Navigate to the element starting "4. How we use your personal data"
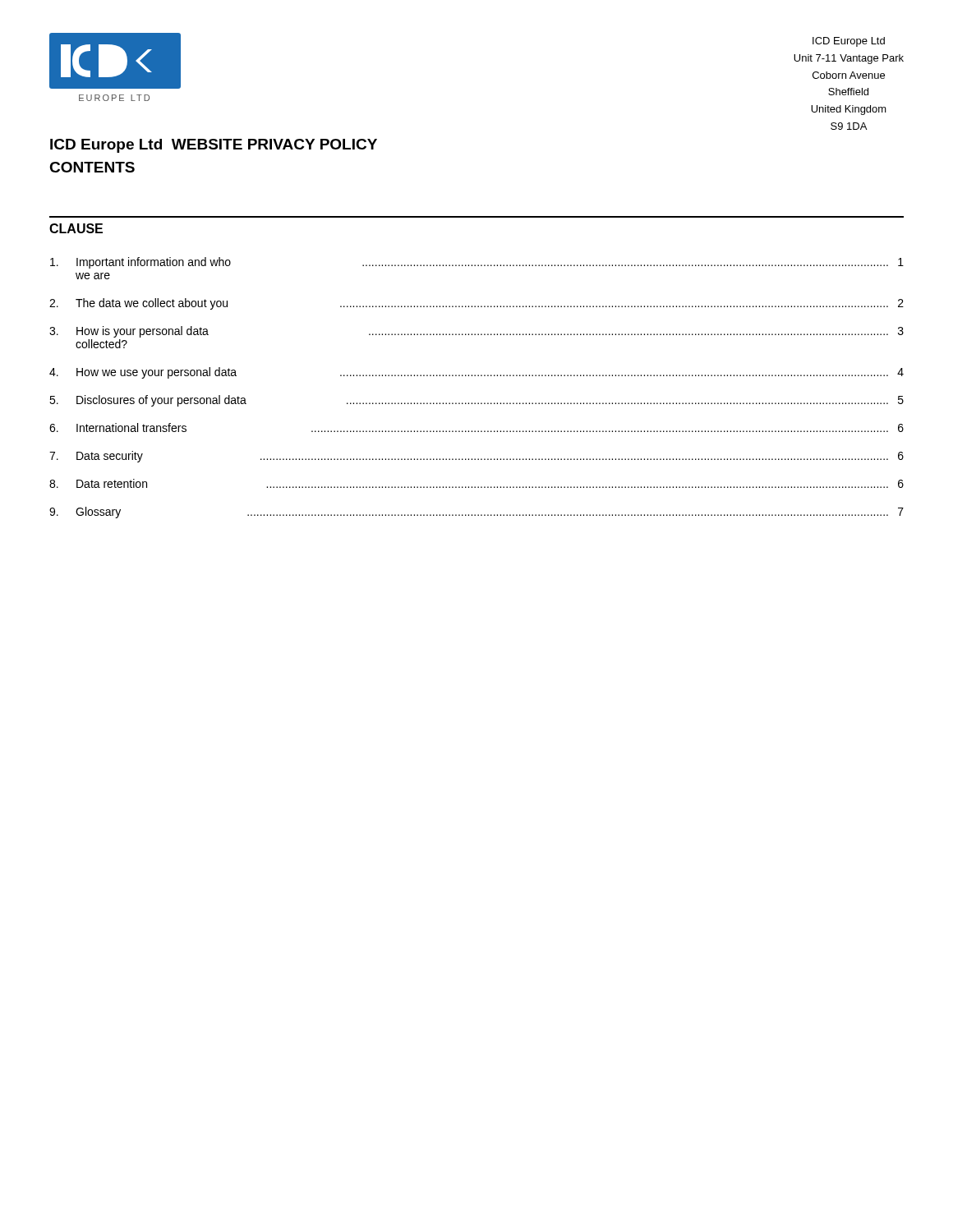This screenshot has width=953, height=1232. [x=476, y=372]
